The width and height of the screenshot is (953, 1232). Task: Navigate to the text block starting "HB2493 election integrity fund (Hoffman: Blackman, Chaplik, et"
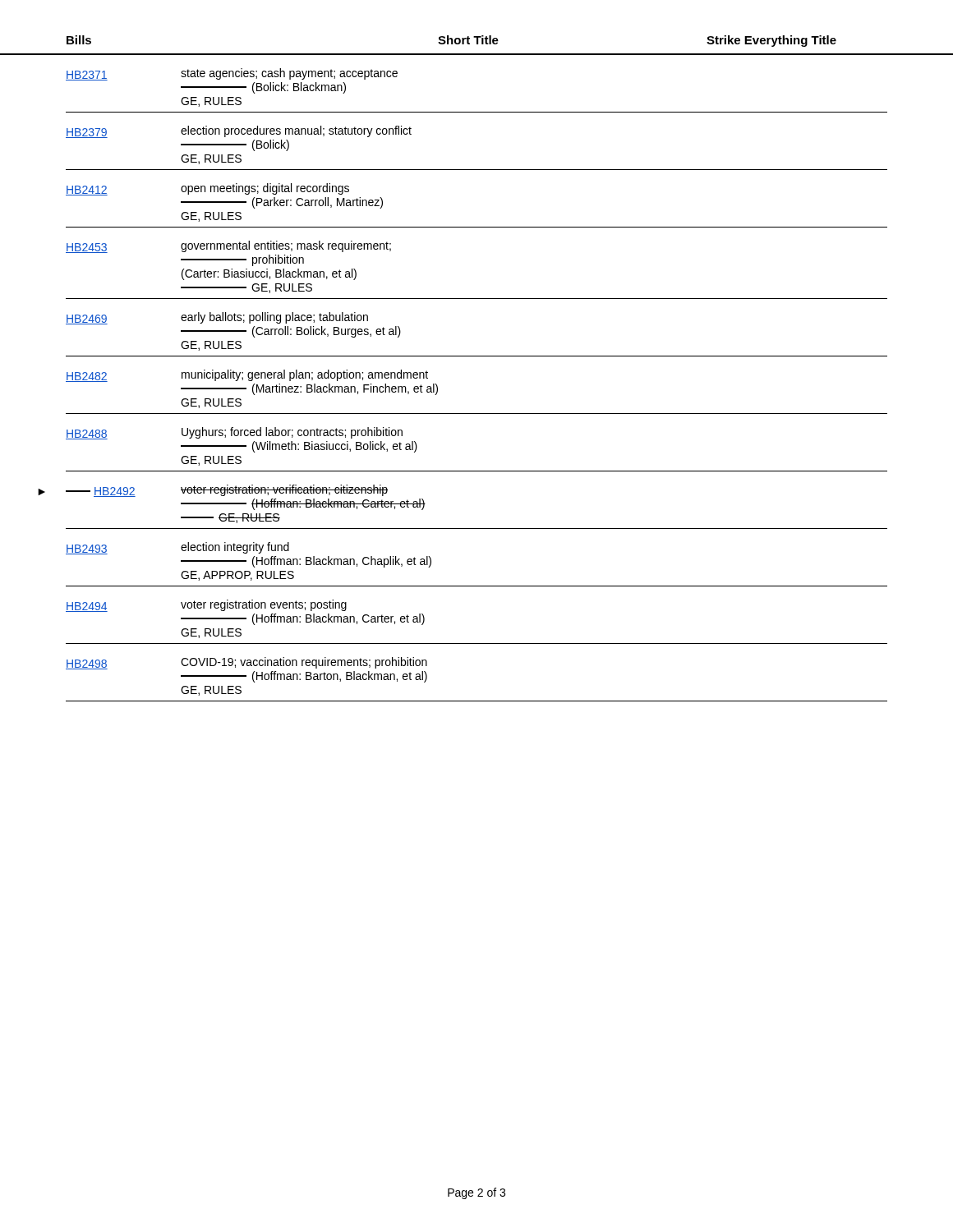tap(177, 548)
